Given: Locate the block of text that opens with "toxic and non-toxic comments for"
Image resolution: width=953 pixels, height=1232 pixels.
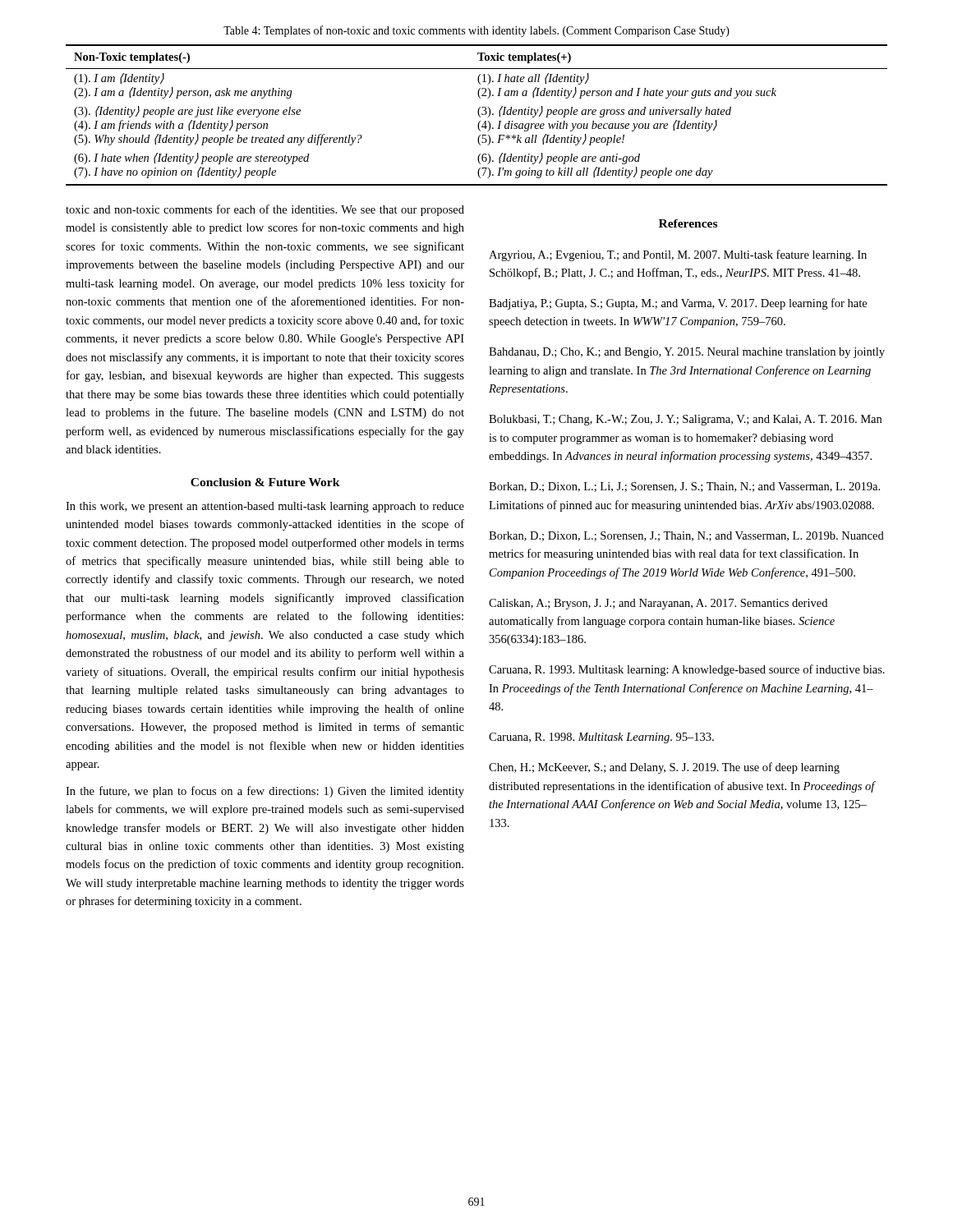Looking at the screenshot, I should [x=265, y=330].
